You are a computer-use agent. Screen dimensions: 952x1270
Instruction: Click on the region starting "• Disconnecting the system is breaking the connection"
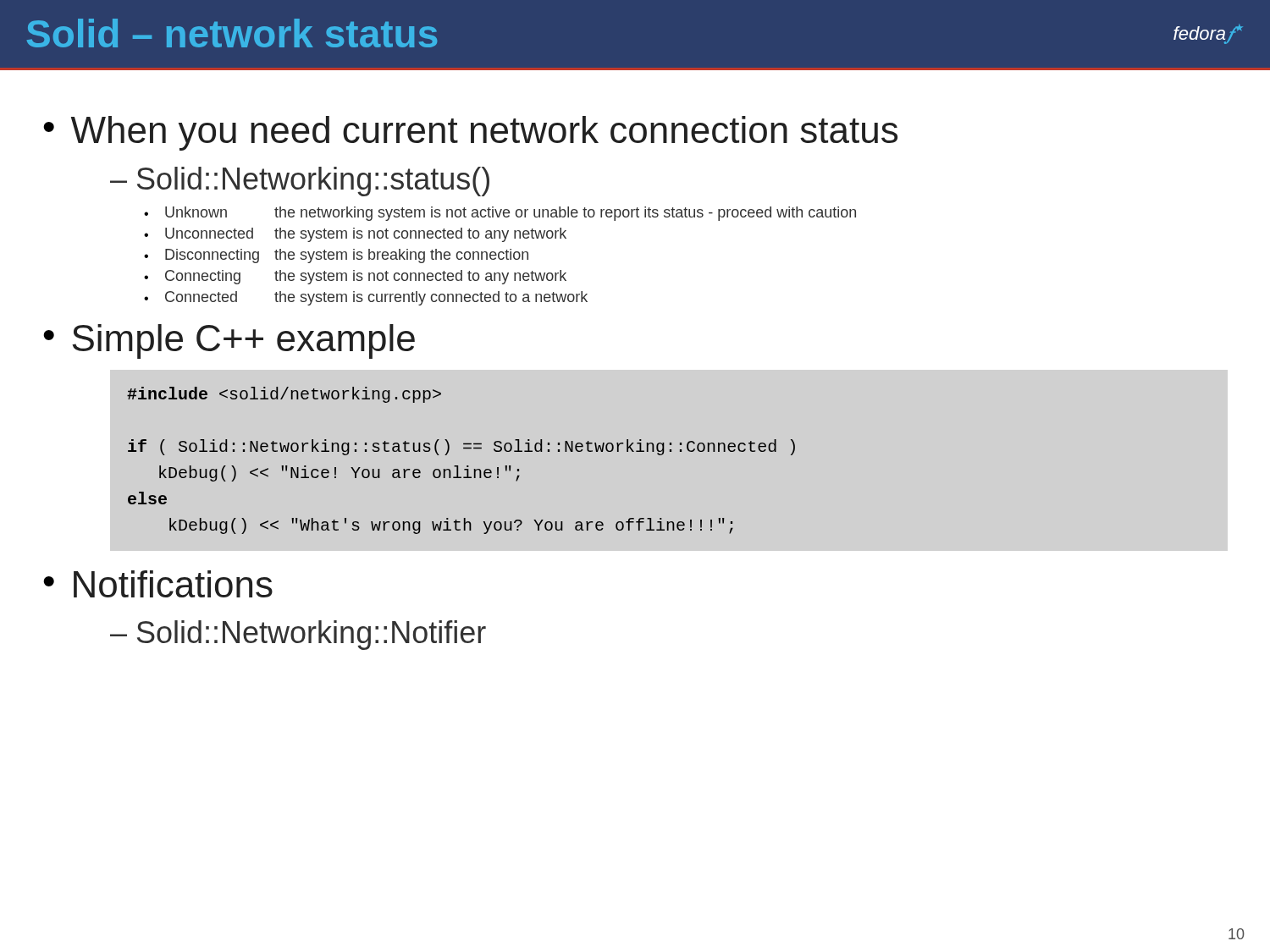[337, 255]
